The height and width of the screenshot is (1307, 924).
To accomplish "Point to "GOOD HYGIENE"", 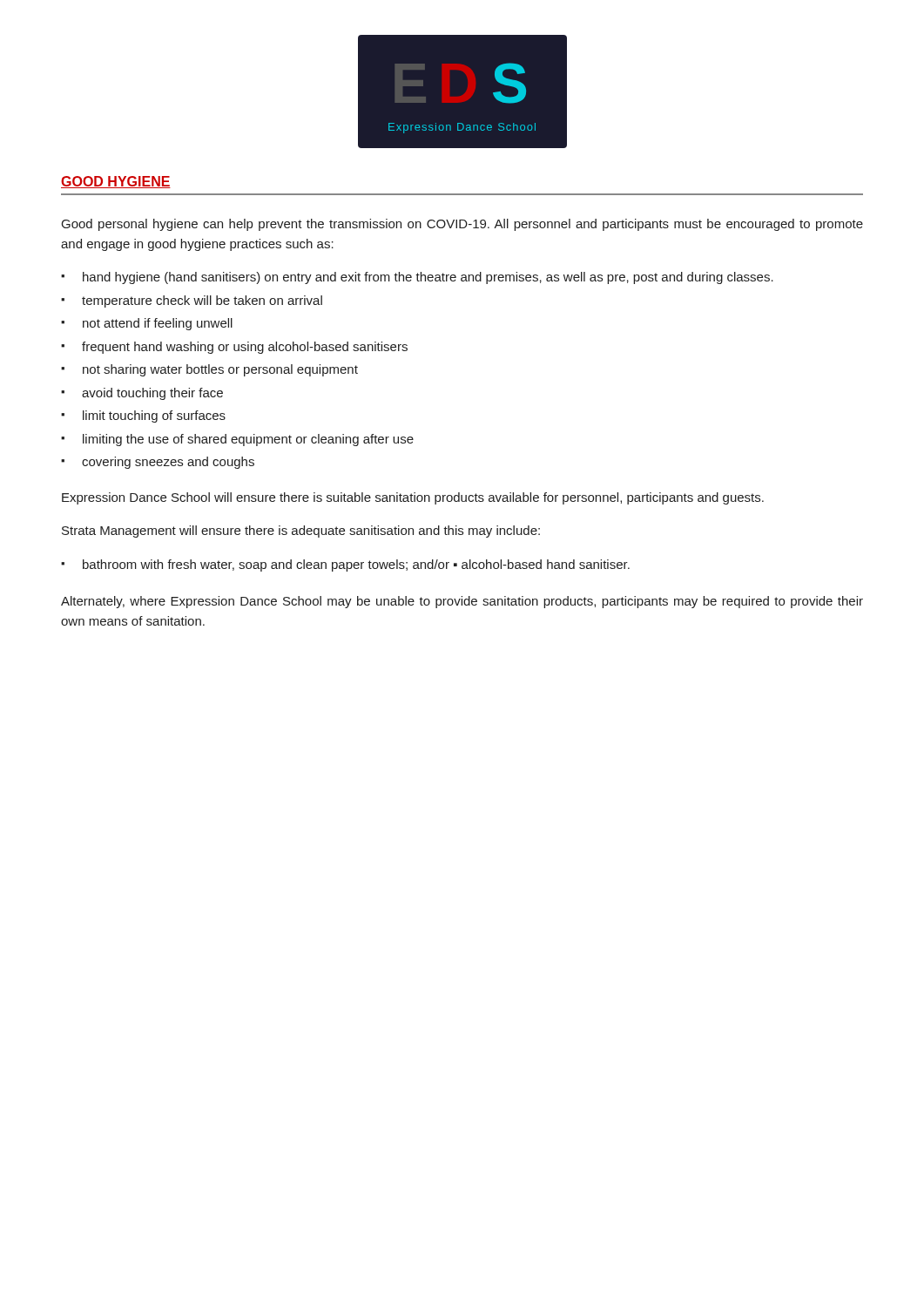I will pos(116,182).
